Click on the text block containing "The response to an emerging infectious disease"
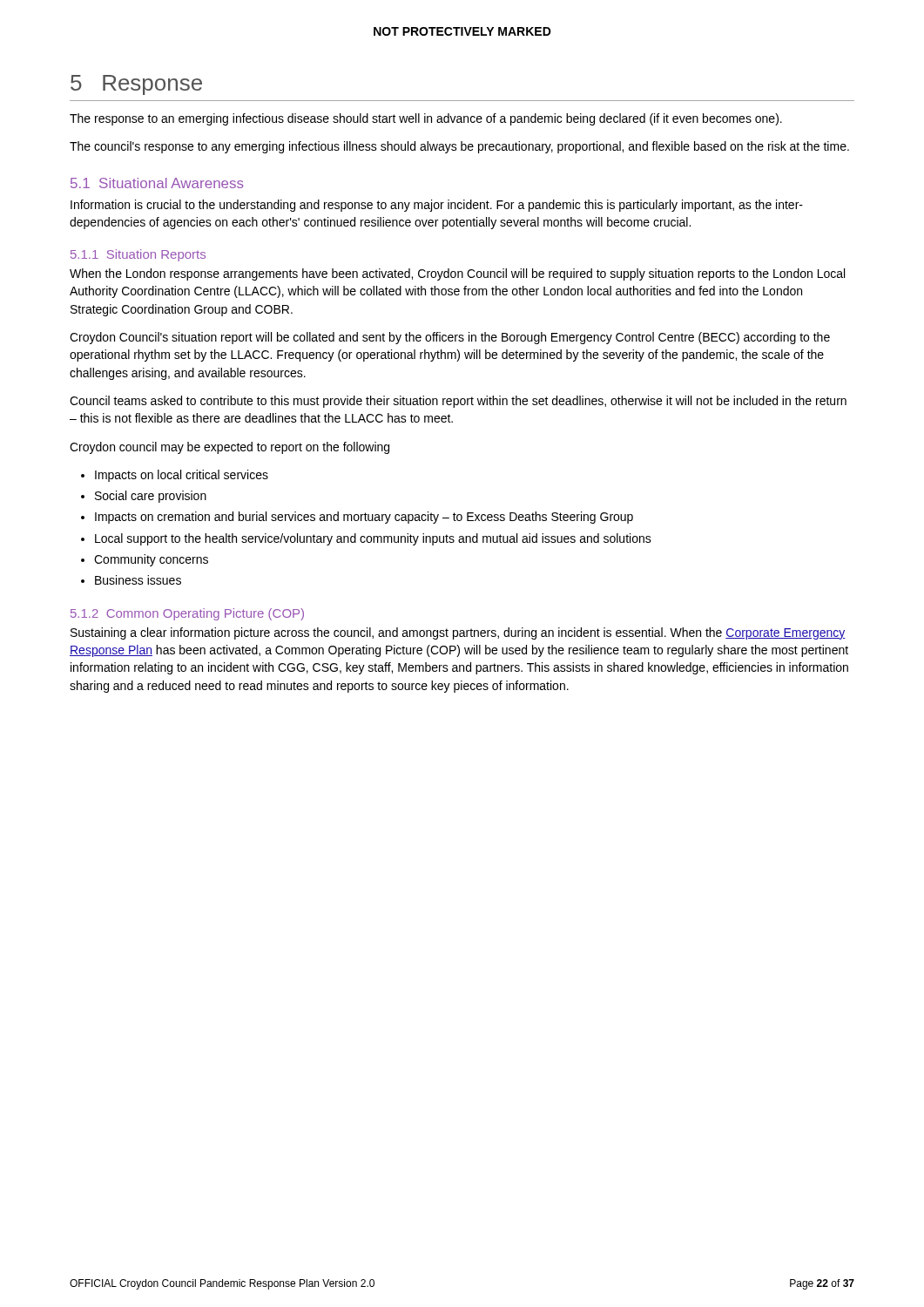924x1307 pixels. pyautogui.click(x=462, y=119)
